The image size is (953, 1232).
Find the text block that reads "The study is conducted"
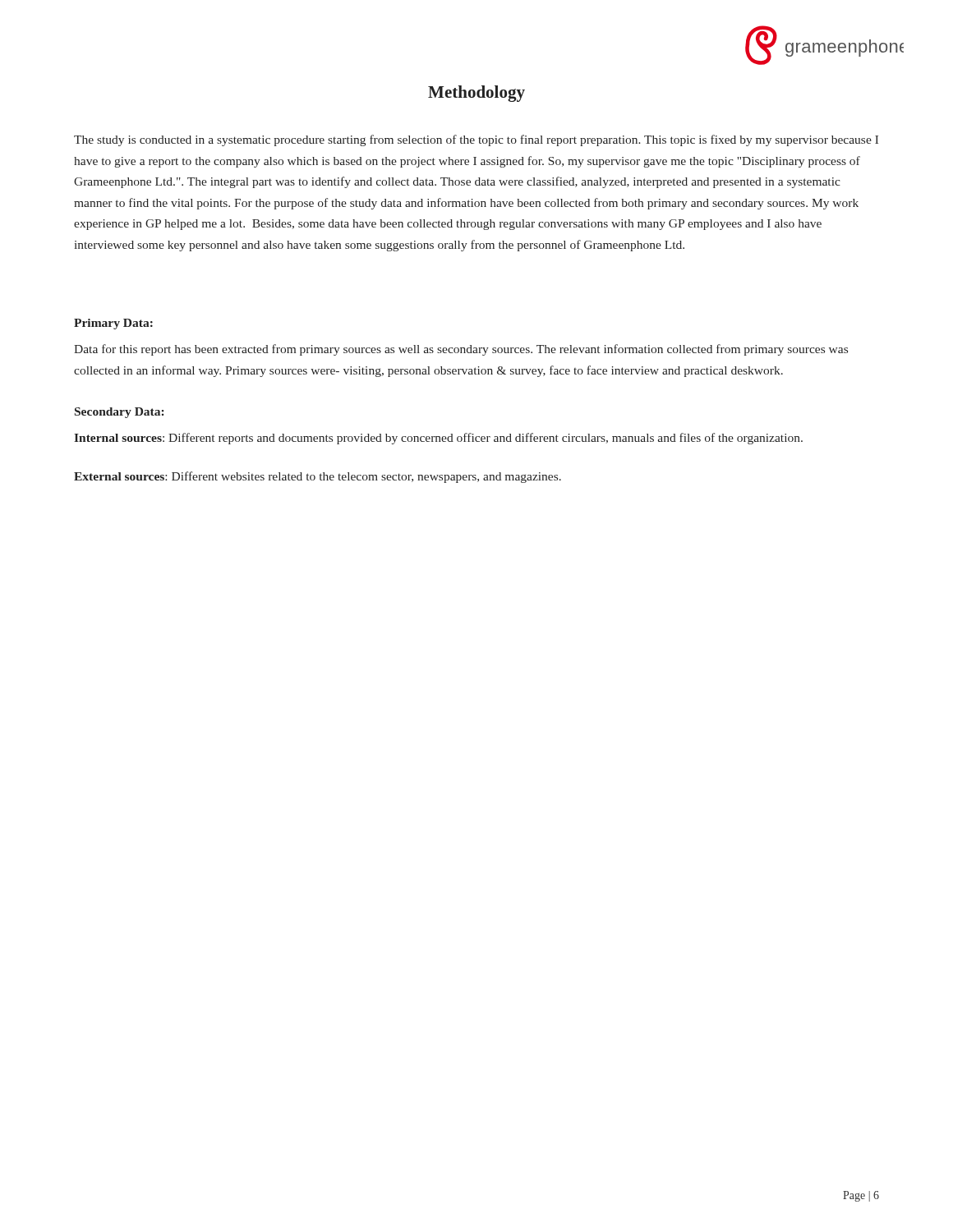[476, 192]
